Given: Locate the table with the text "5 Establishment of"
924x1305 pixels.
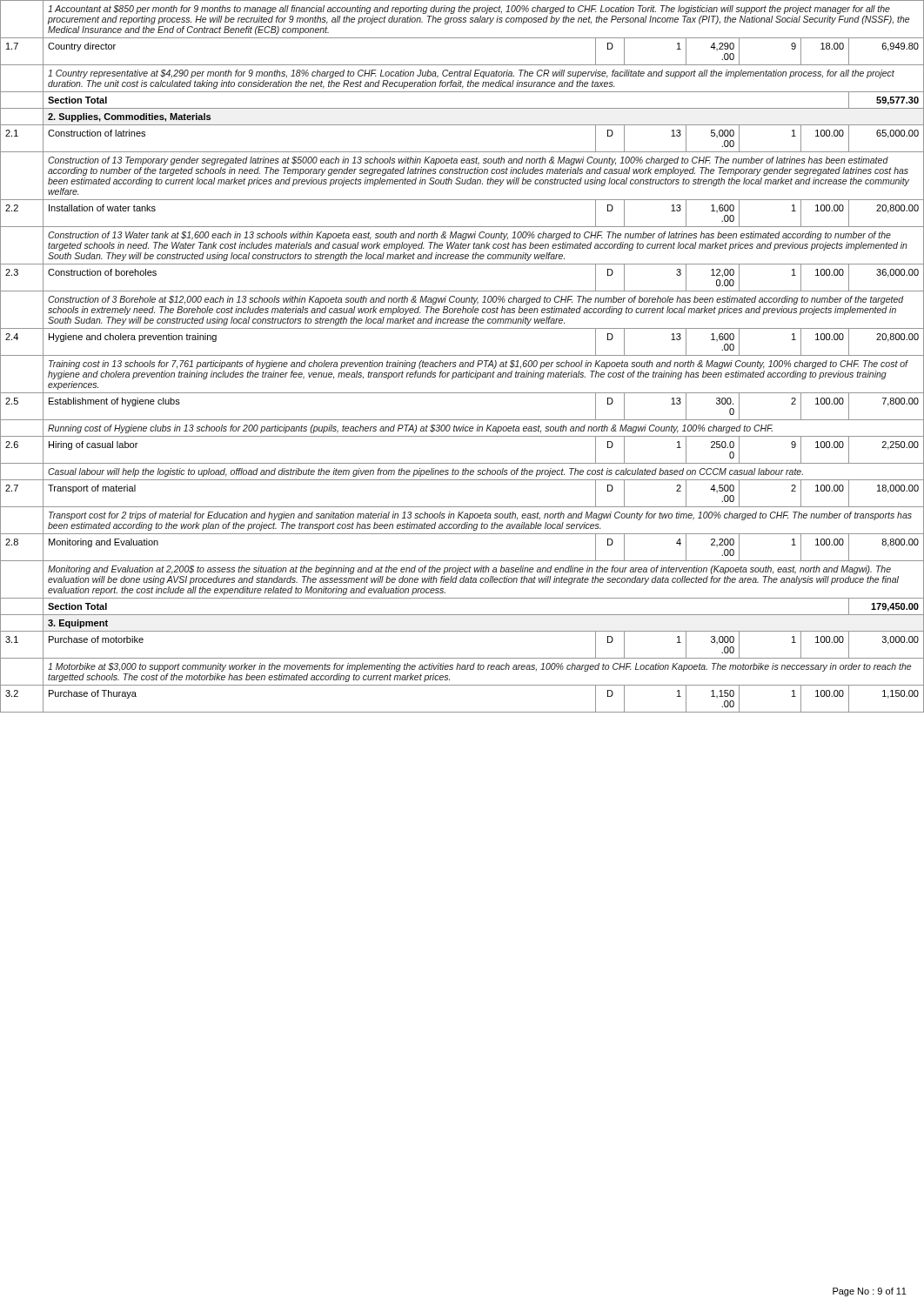Looking at the screenshot, I should (x=462, y=406).
